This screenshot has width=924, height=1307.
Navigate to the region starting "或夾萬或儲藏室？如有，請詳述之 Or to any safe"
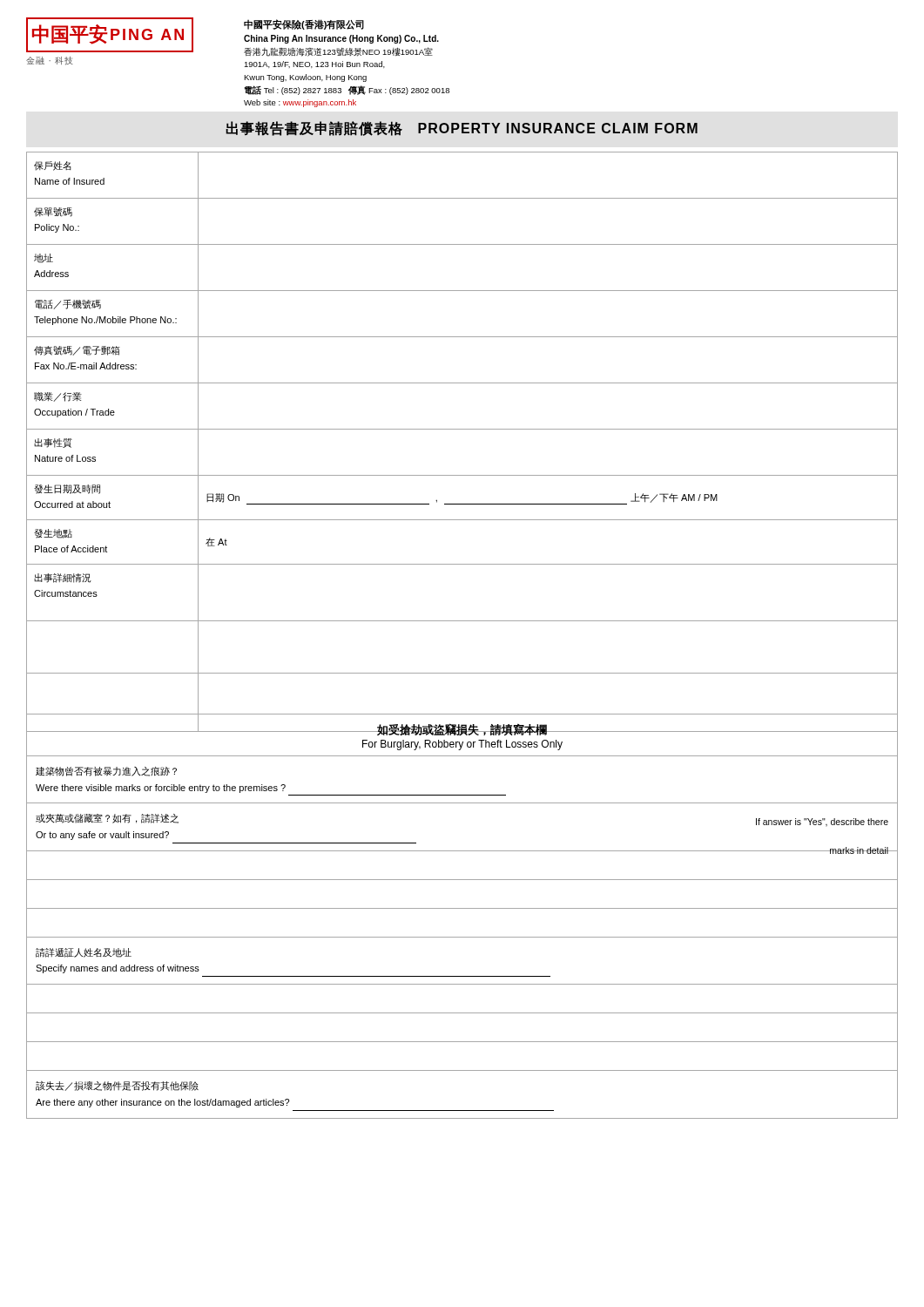click(x=108, y=819)
